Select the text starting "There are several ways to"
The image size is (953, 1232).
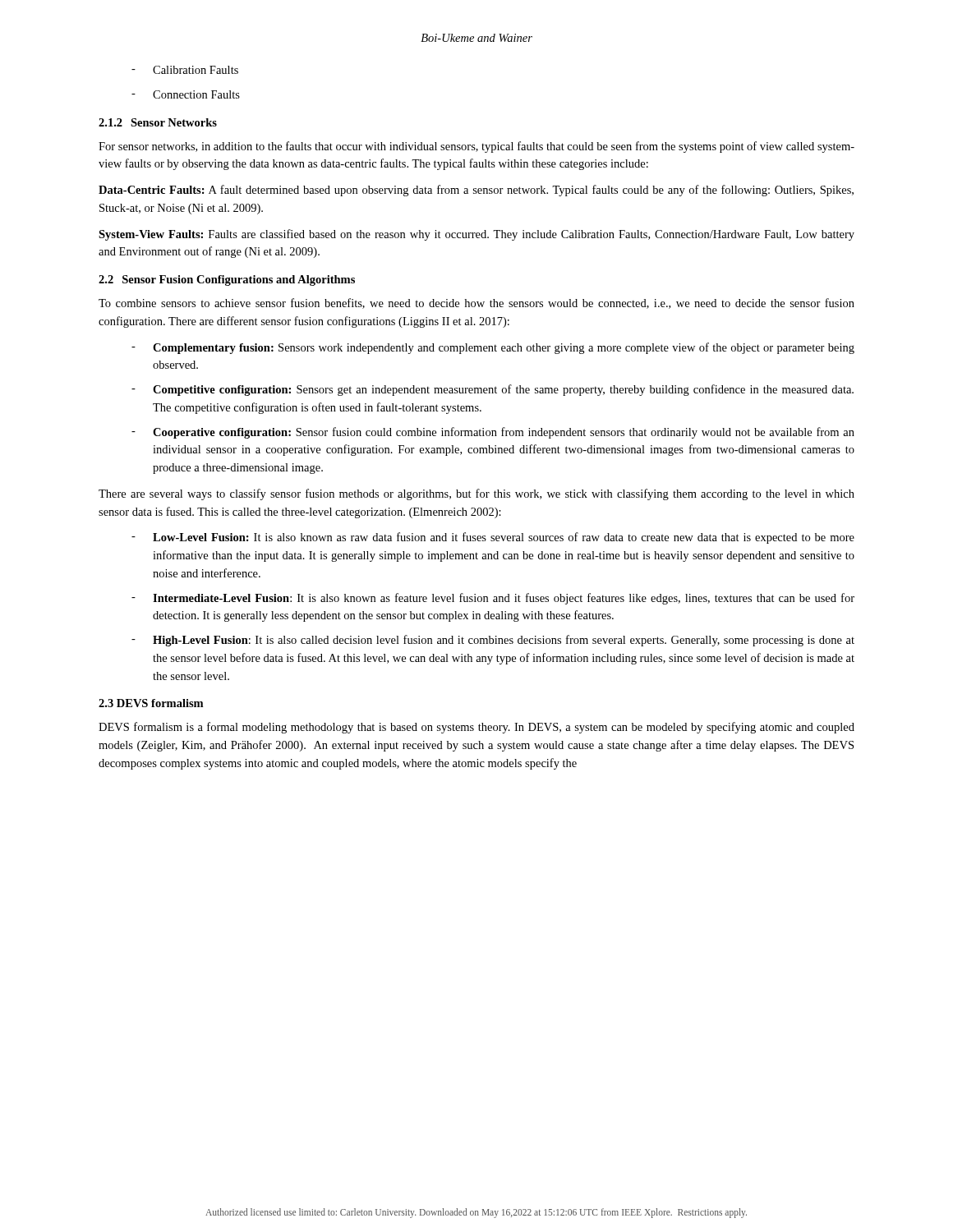pos(476,503)
